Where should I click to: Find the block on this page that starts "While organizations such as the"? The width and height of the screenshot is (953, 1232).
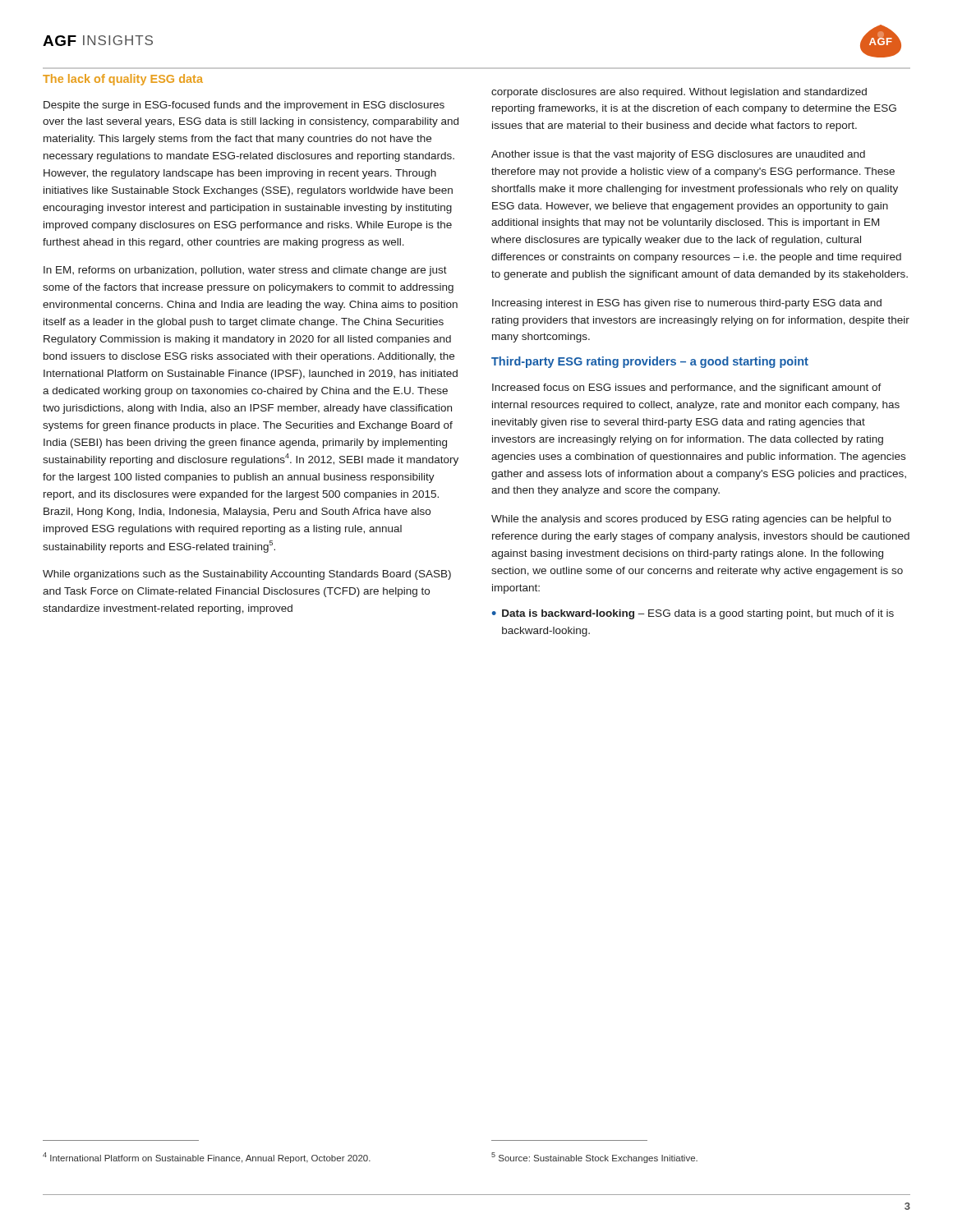(252, 592)
